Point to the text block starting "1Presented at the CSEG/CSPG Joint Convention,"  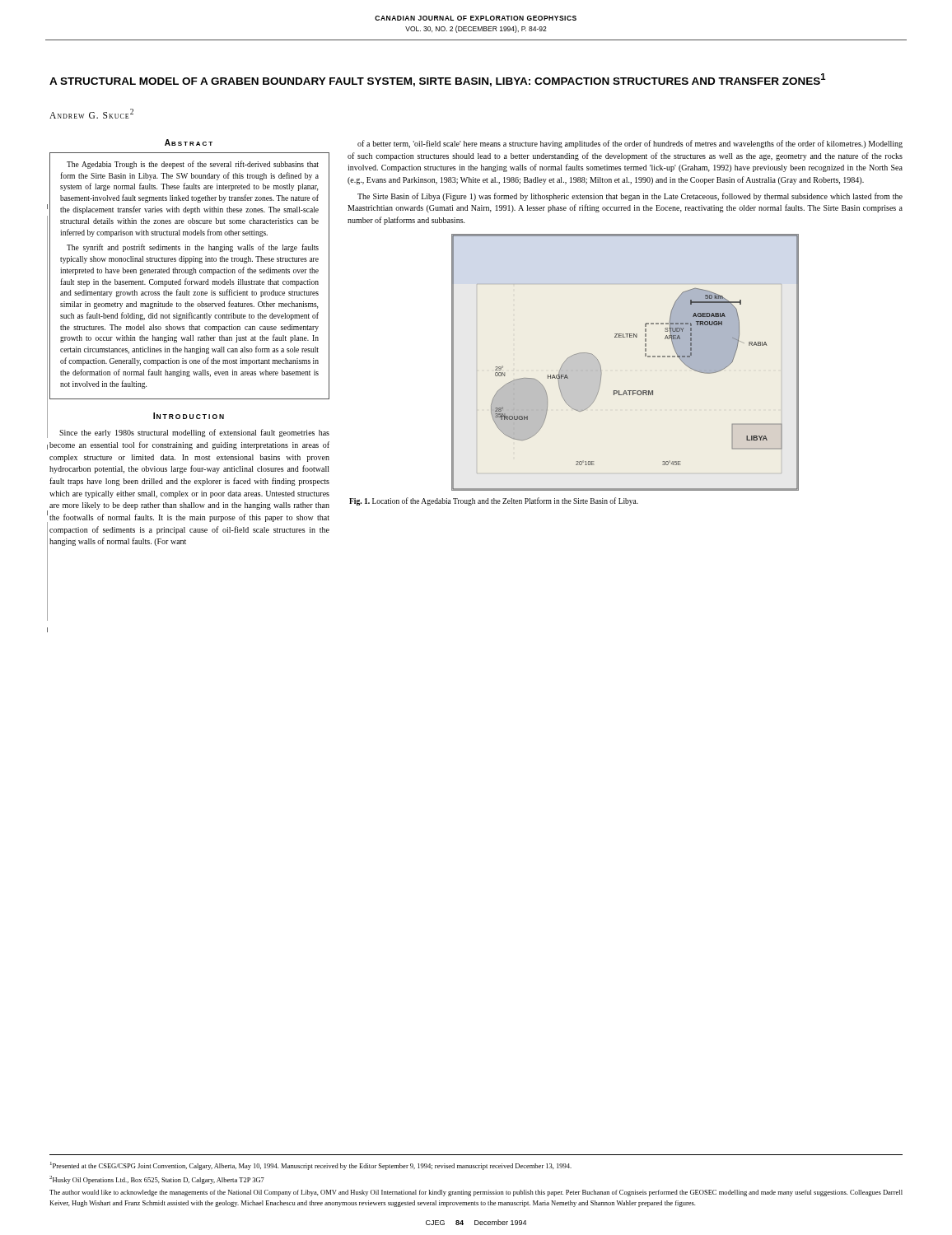311,1165
